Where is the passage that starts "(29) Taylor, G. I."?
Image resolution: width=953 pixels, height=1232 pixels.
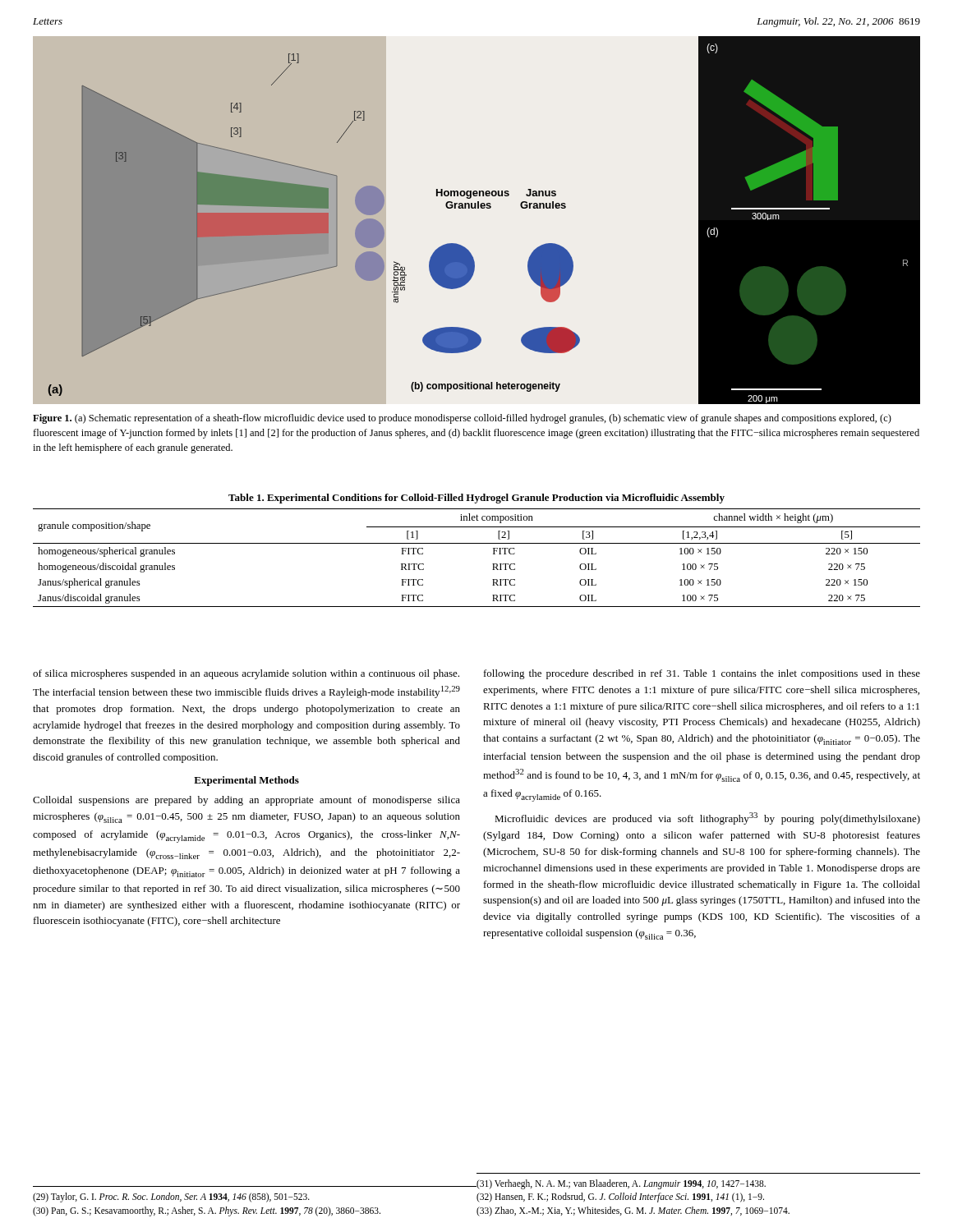coord(207,1204)
